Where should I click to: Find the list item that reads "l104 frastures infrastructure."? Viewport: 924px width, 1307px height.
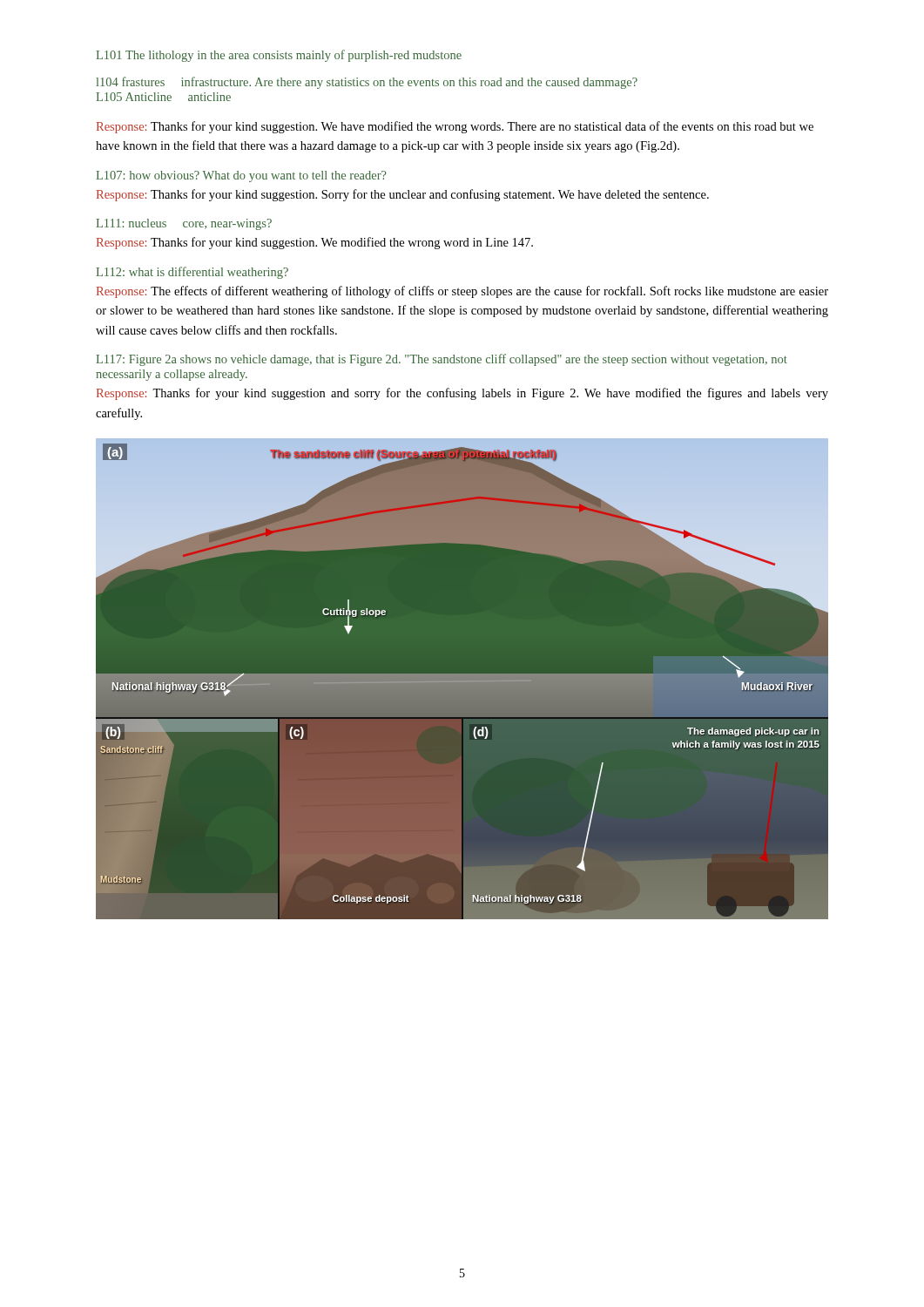(x=462, y=90)
